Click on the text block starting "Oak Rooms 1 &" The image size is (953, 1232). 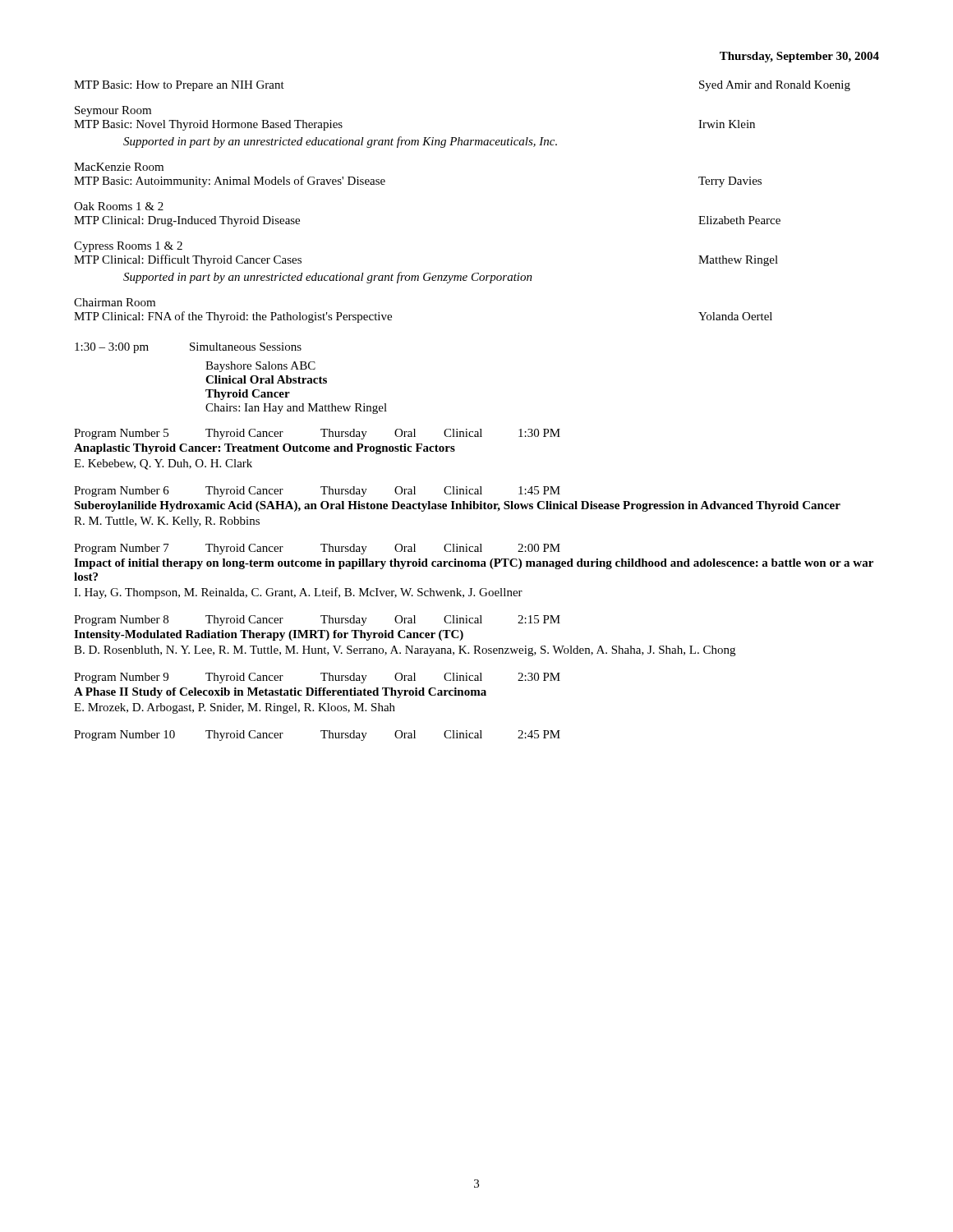119,206
